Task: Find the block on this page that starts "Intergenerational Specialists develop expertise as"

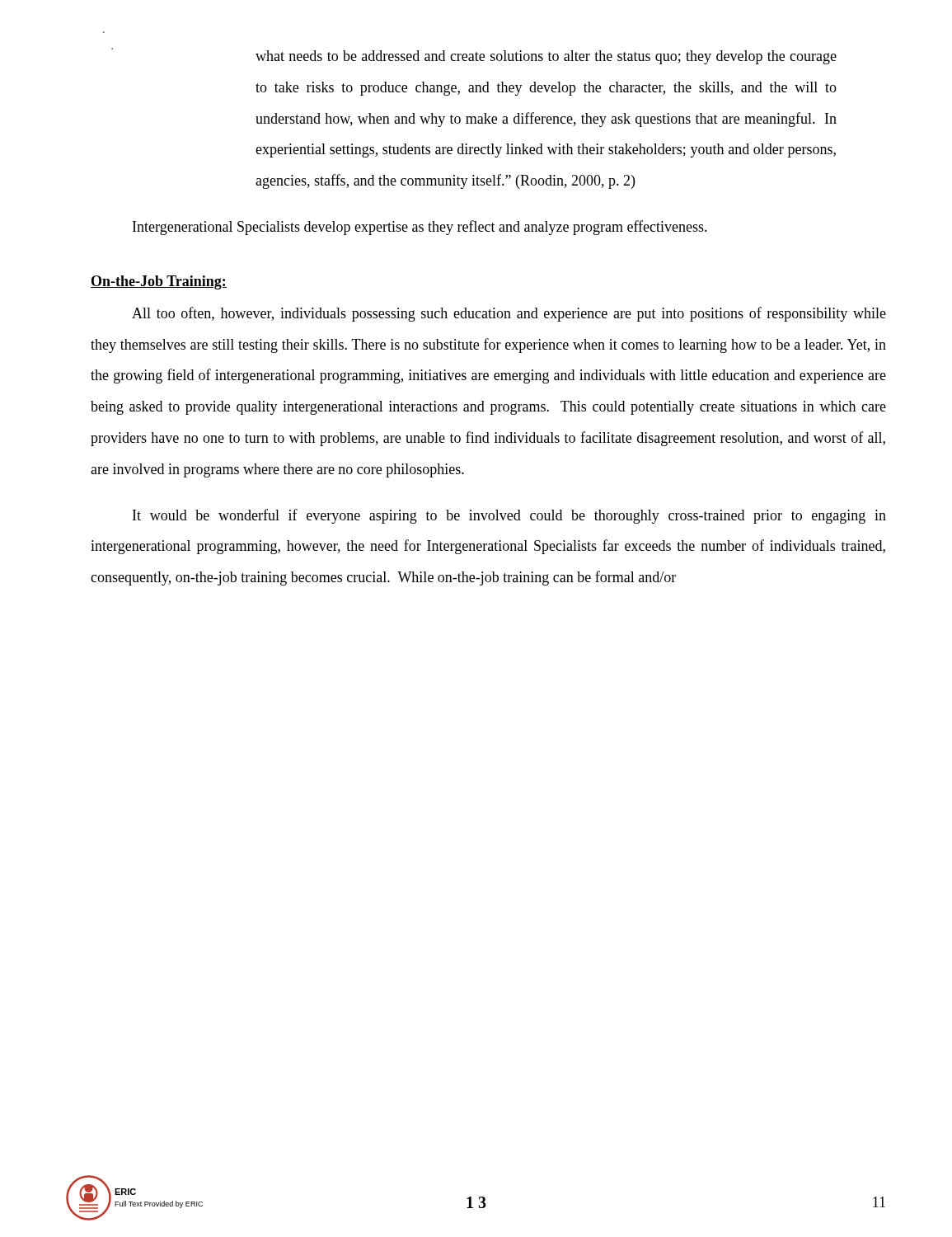Action: pos(420,227)
